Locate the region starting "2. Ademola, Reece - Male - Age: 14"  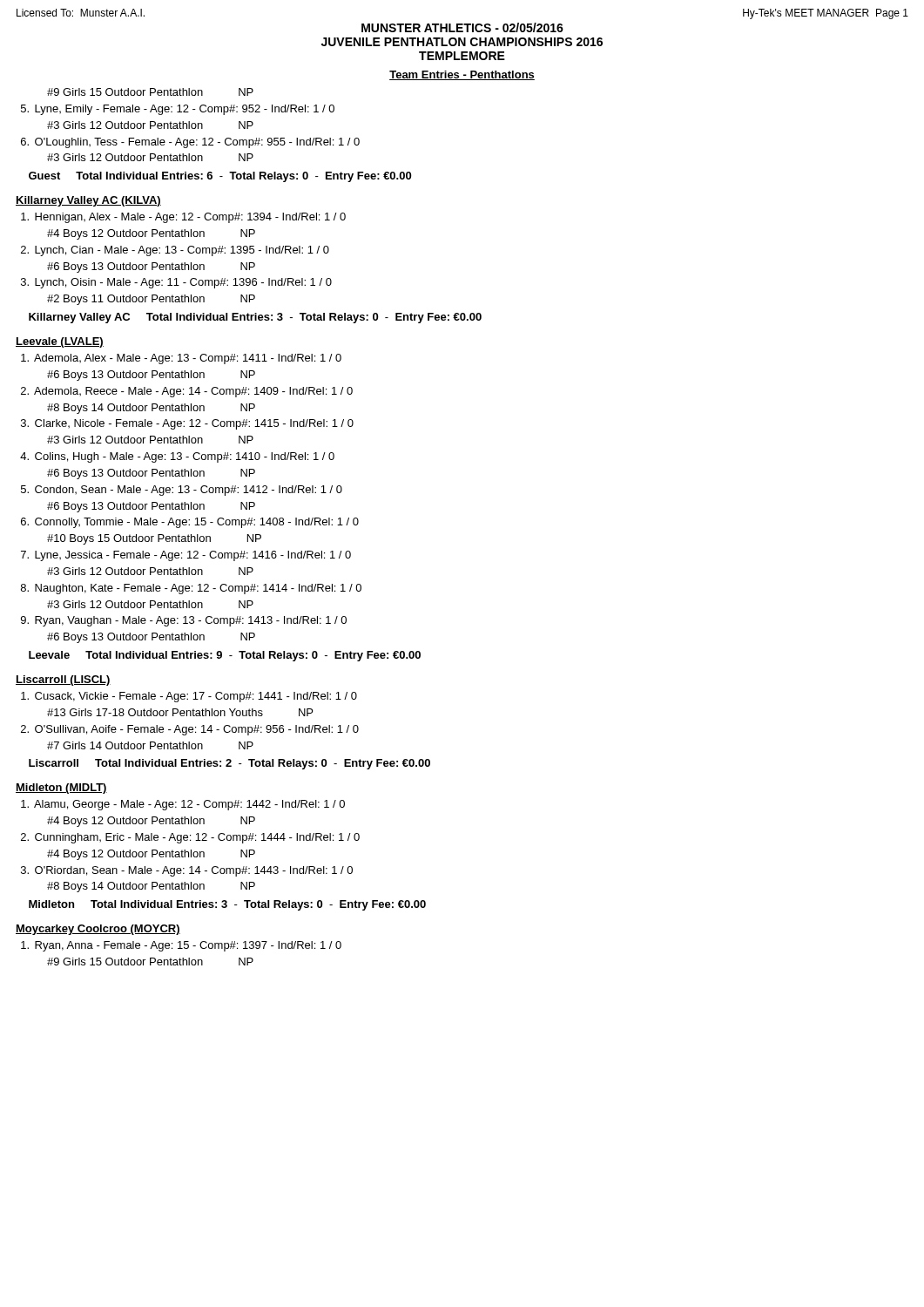(184, 391)
